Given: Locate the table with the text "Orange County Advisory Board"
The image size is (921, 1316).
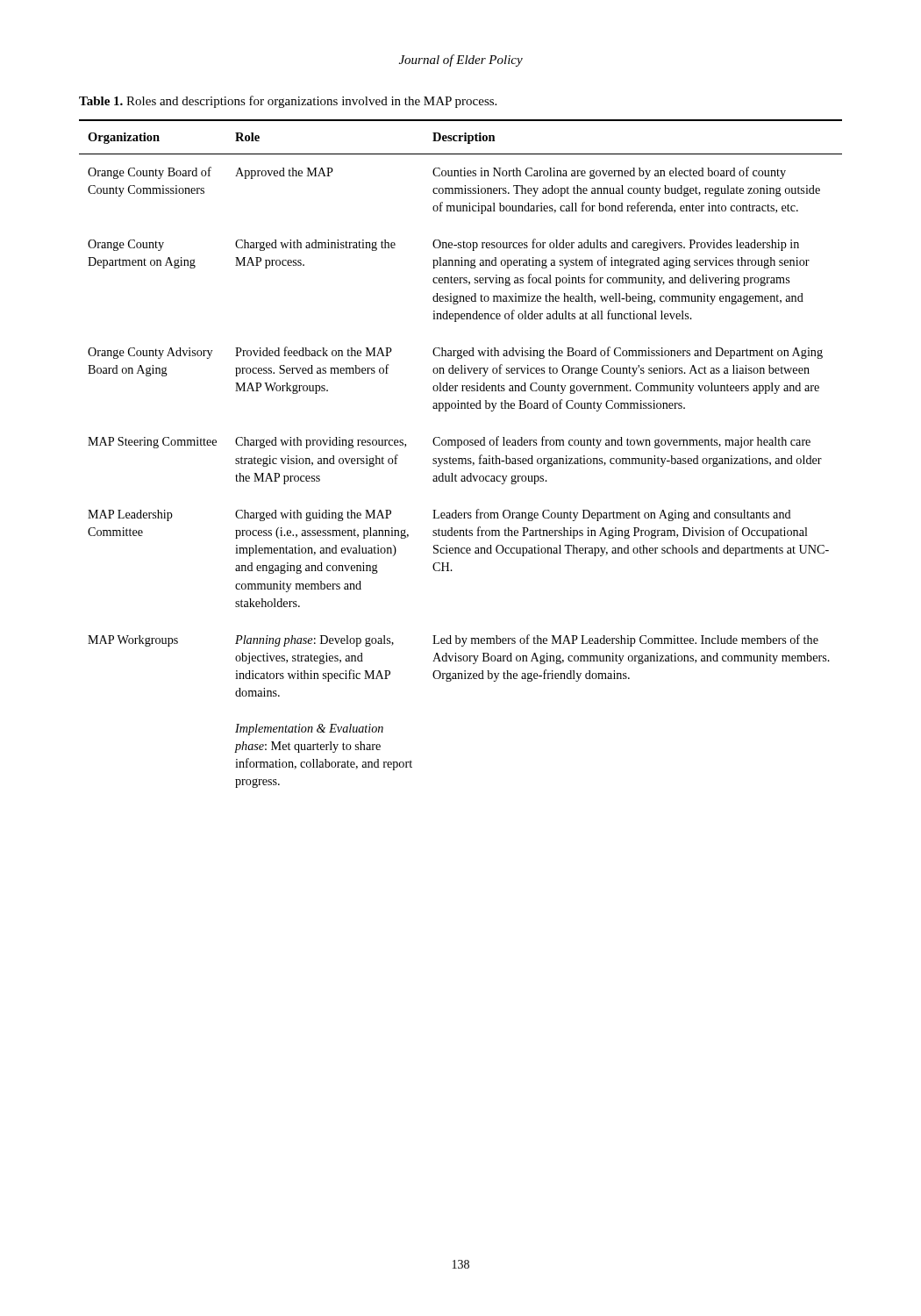Looking at the screenshot, I should coord(460,460).
